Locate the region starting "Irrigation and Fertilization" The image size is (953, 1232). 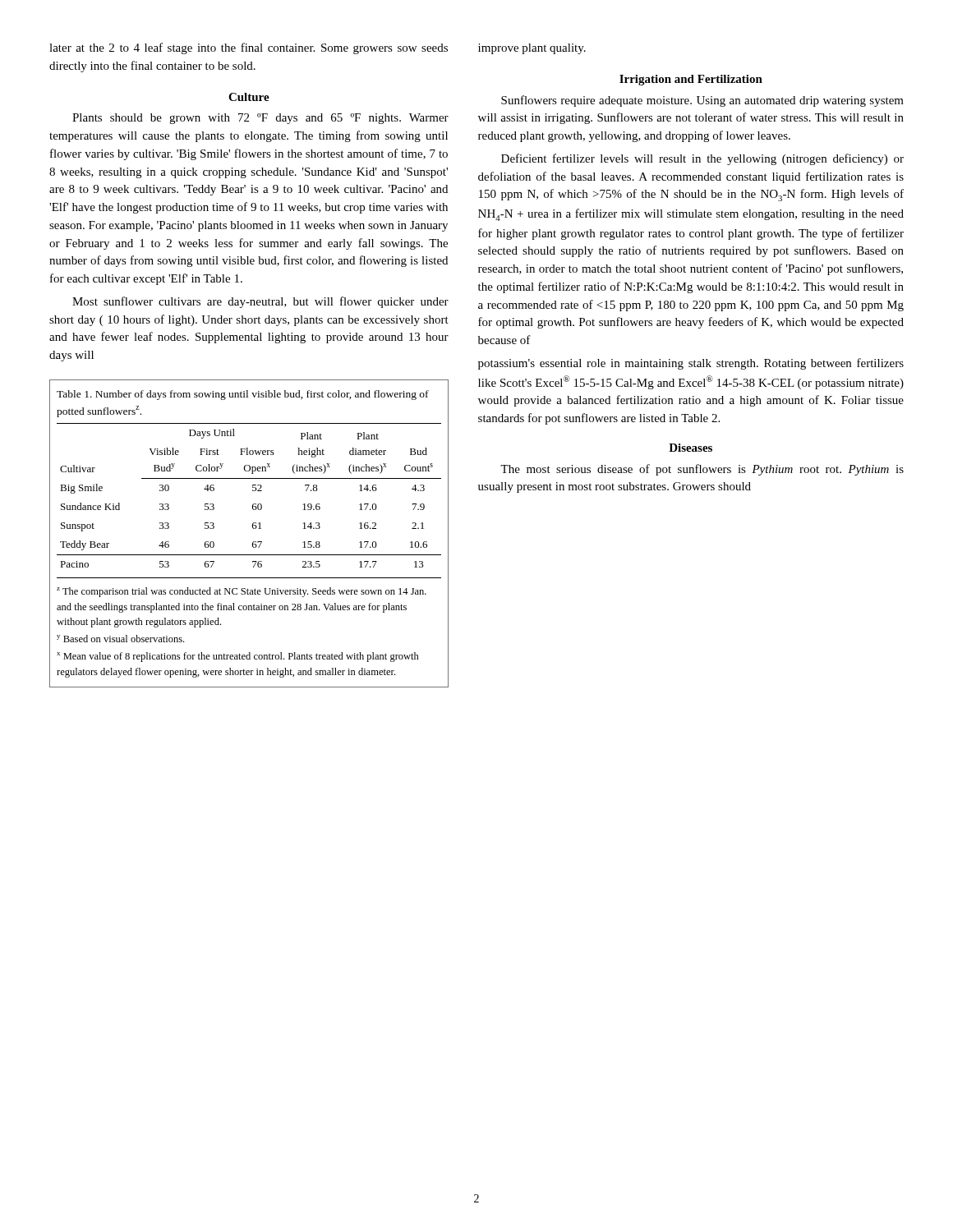(x=691, y=79)
